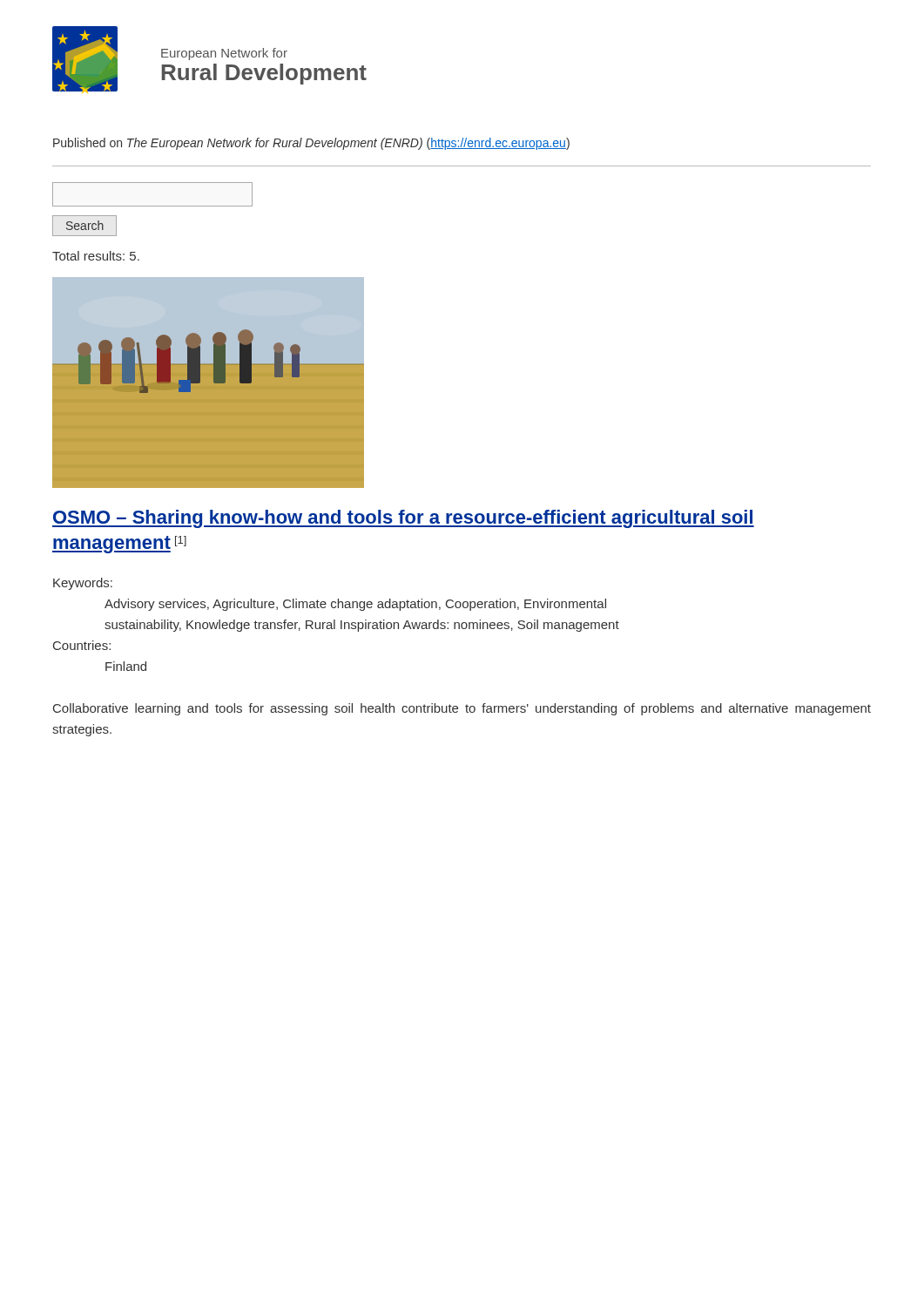
Task: Select the text that says "Total results: 5."
Action: coord(96,256)
